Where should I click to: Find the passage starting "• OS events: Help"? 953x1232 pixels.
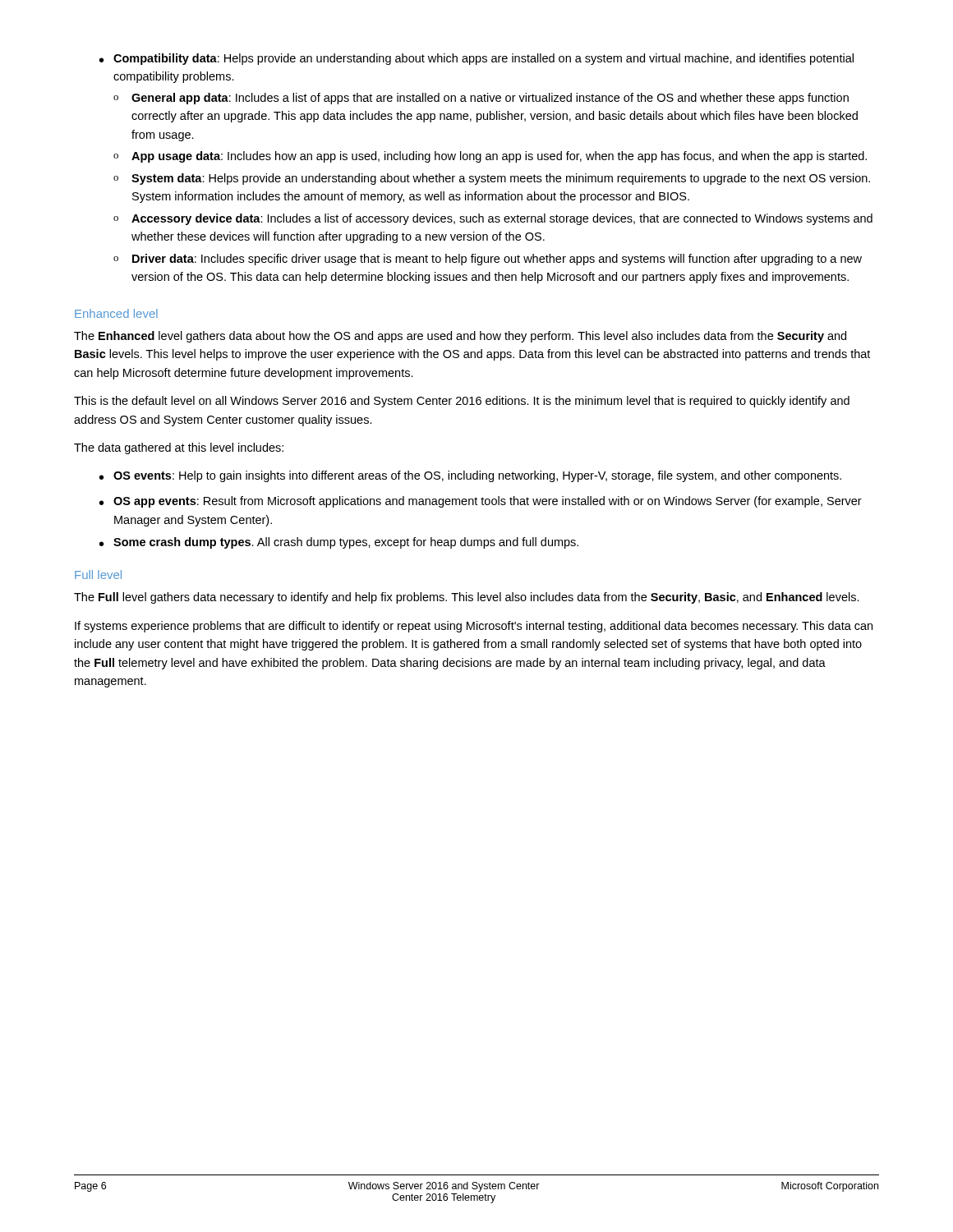pyautogui.click(x=489, y=478)
